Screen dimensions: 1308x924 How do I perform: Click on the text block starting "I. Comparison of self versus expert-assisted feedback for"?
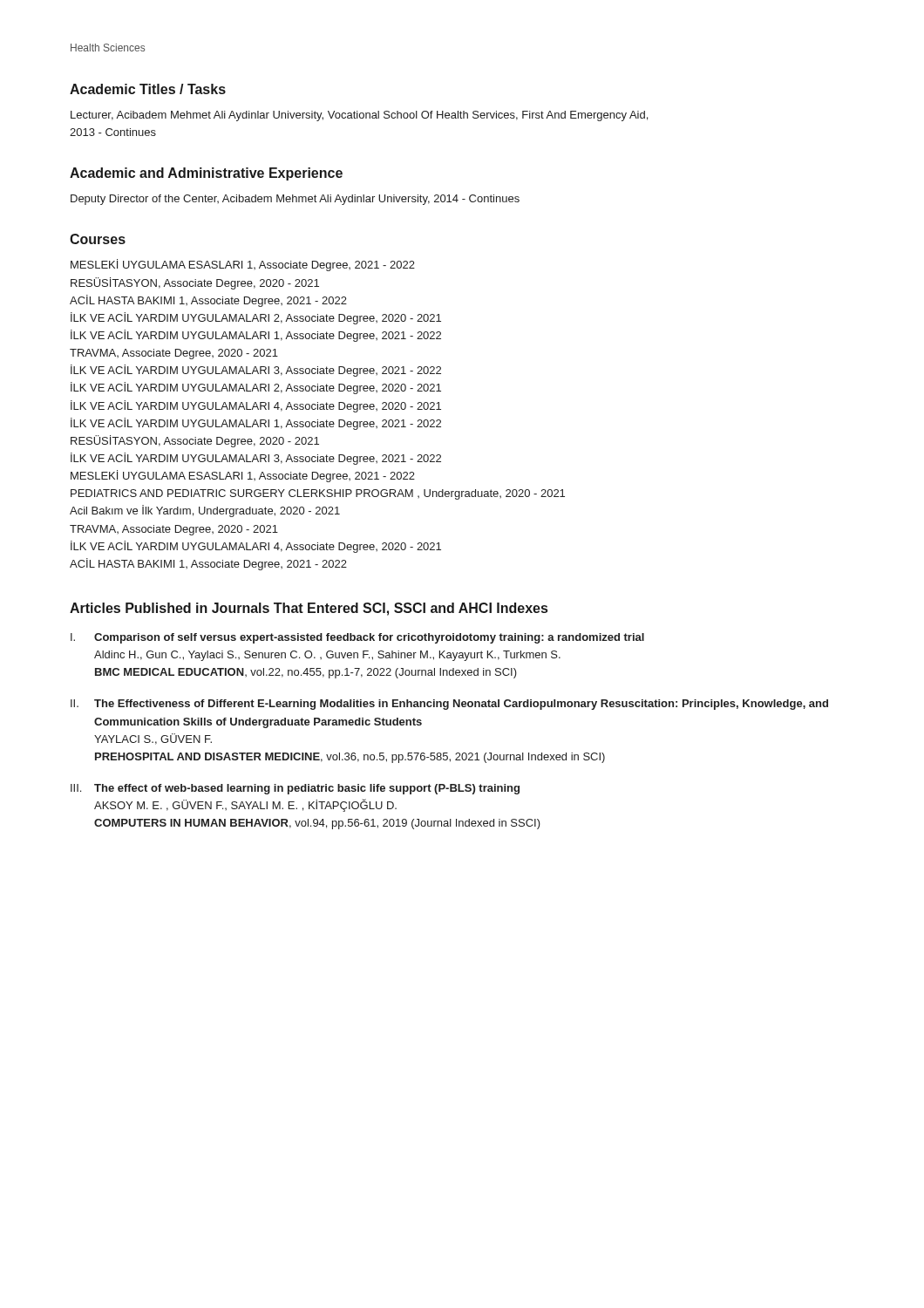462,655
